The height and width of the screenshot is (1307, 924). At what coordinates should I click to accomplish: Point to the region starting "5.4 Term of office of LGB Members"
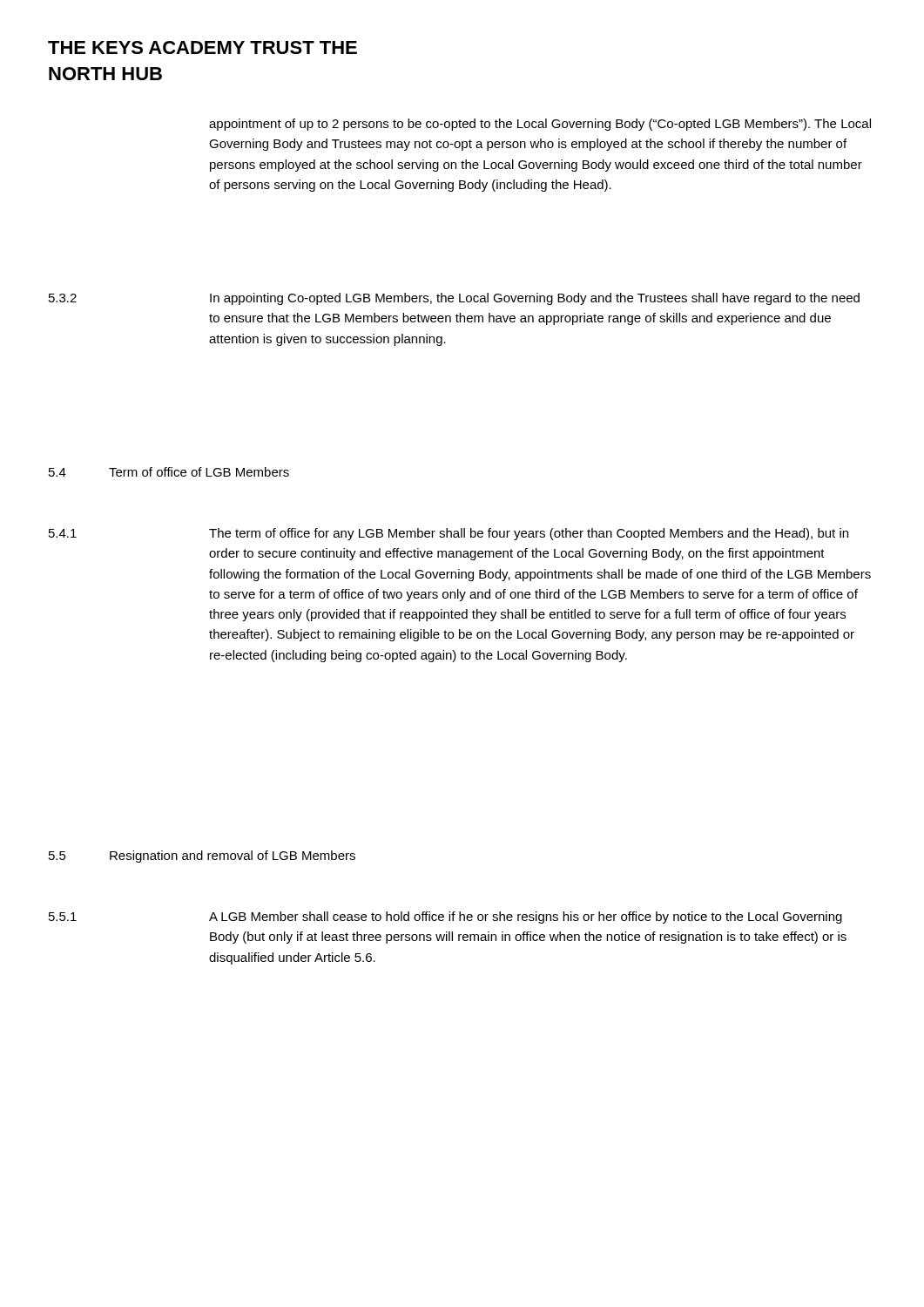[x=169, y=472]
